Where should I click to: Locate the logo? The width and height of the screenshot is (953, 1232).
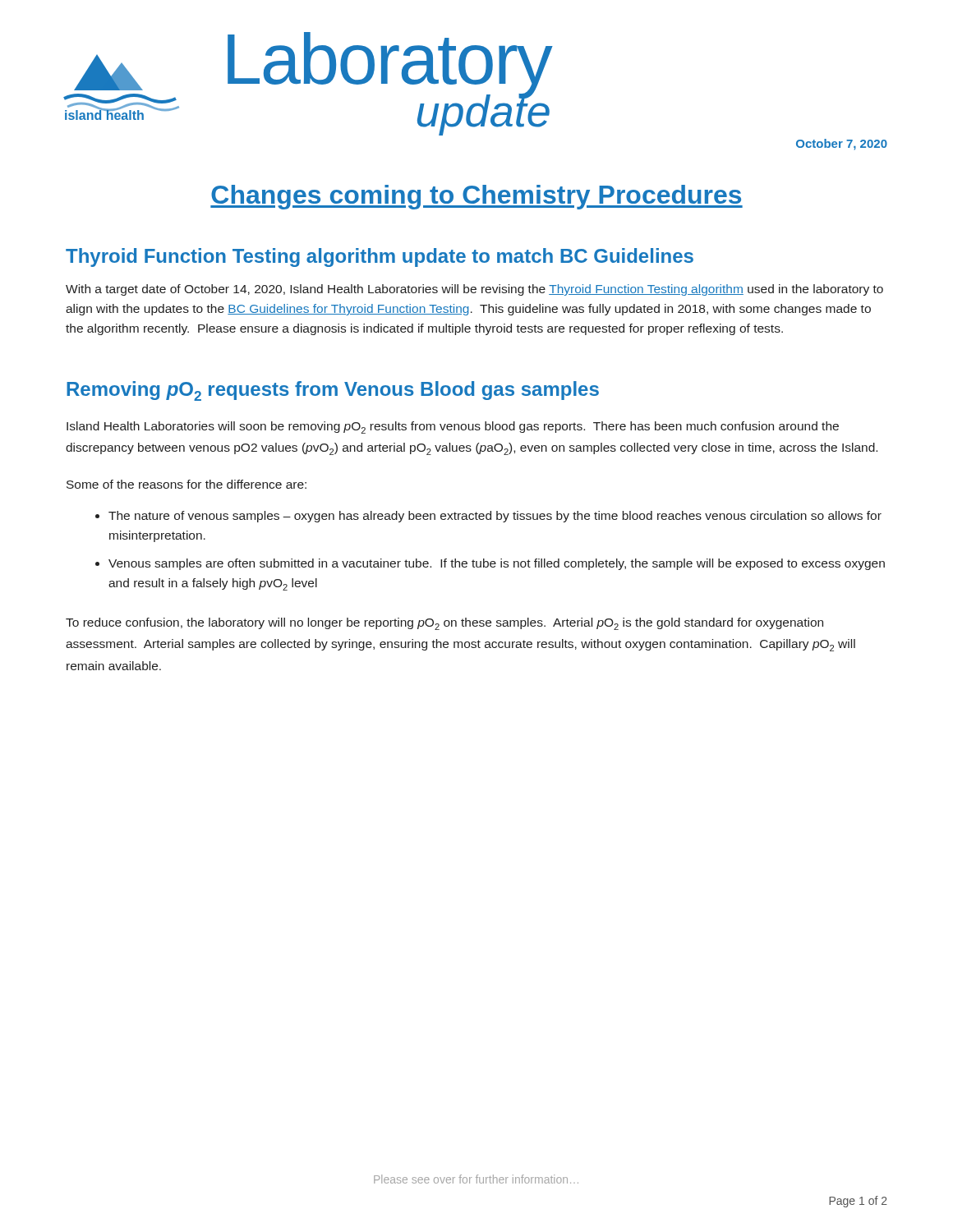pos(476,67)
